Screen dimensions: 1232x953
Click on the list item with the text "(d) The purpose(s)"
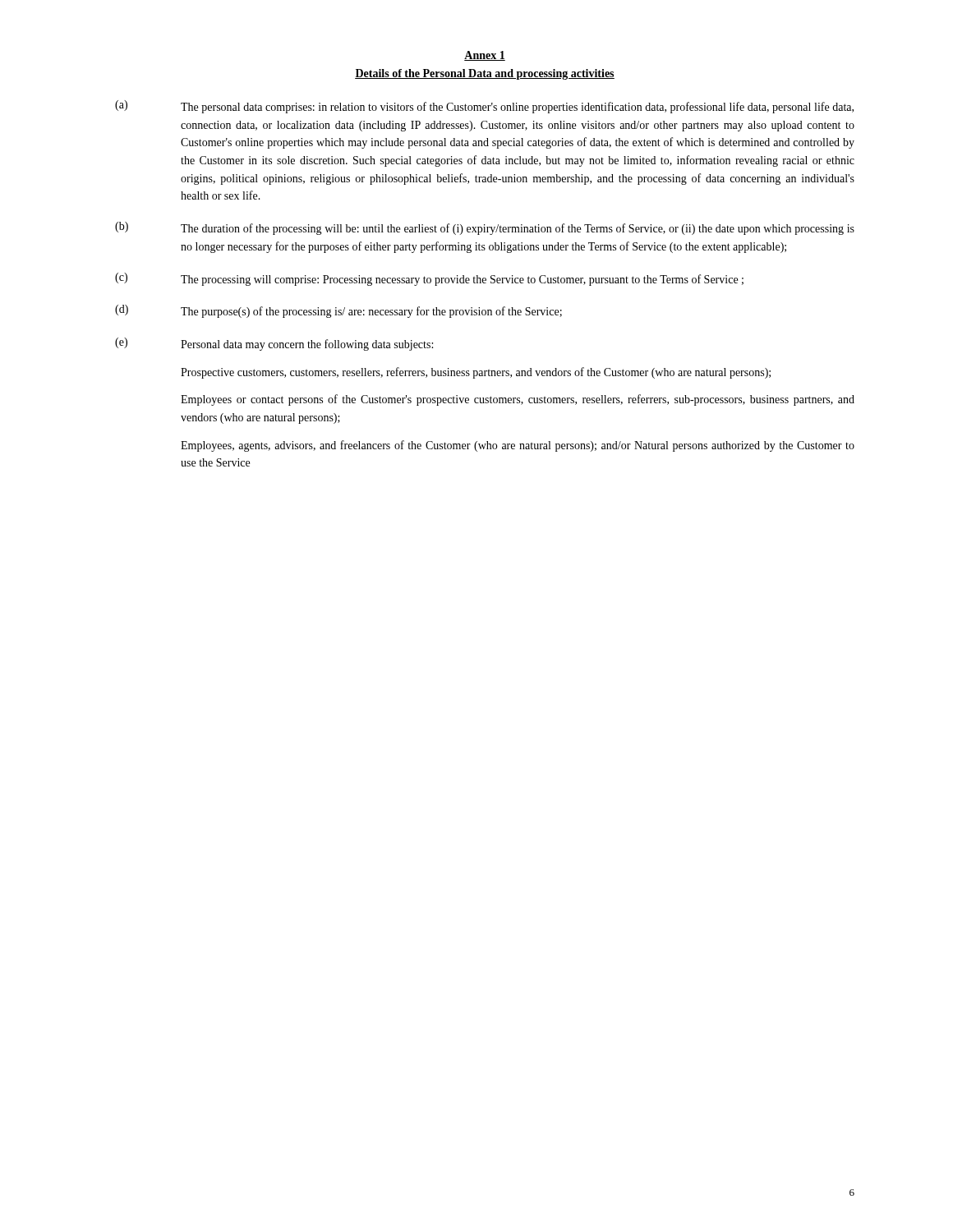click(485, 312)
